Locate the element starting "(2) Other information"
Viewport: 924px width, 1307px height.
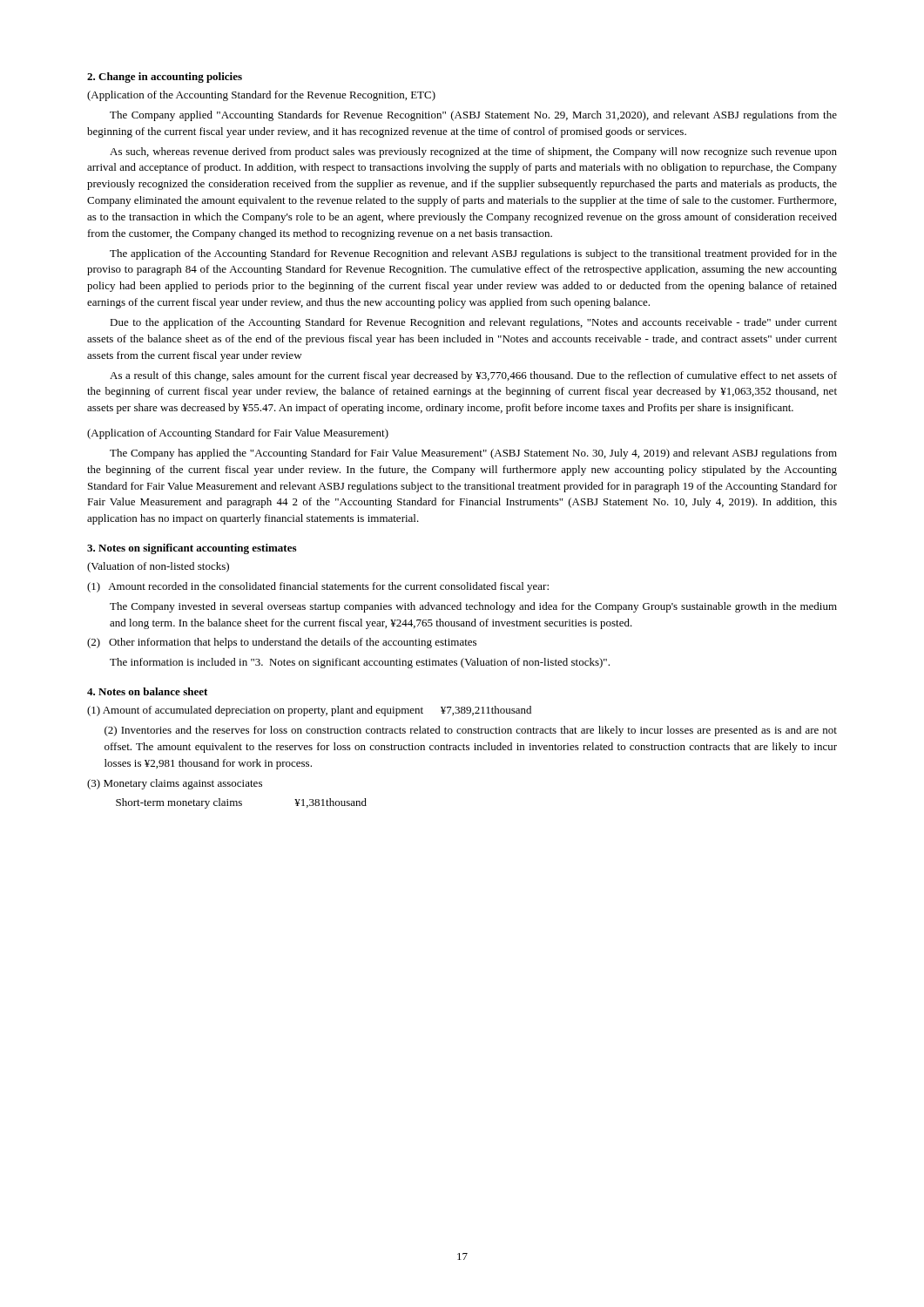(282, 642)
